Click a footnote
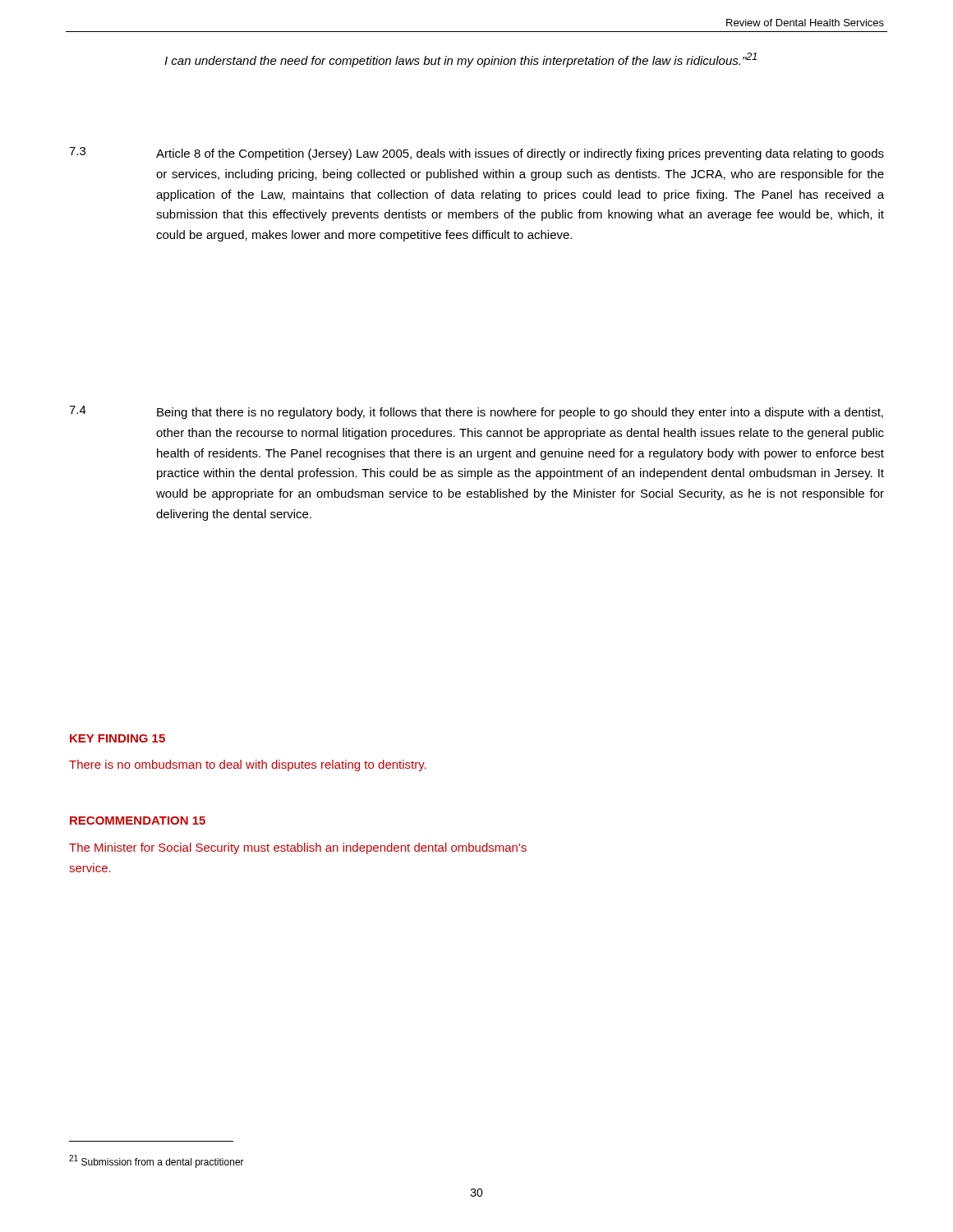 156,1161
